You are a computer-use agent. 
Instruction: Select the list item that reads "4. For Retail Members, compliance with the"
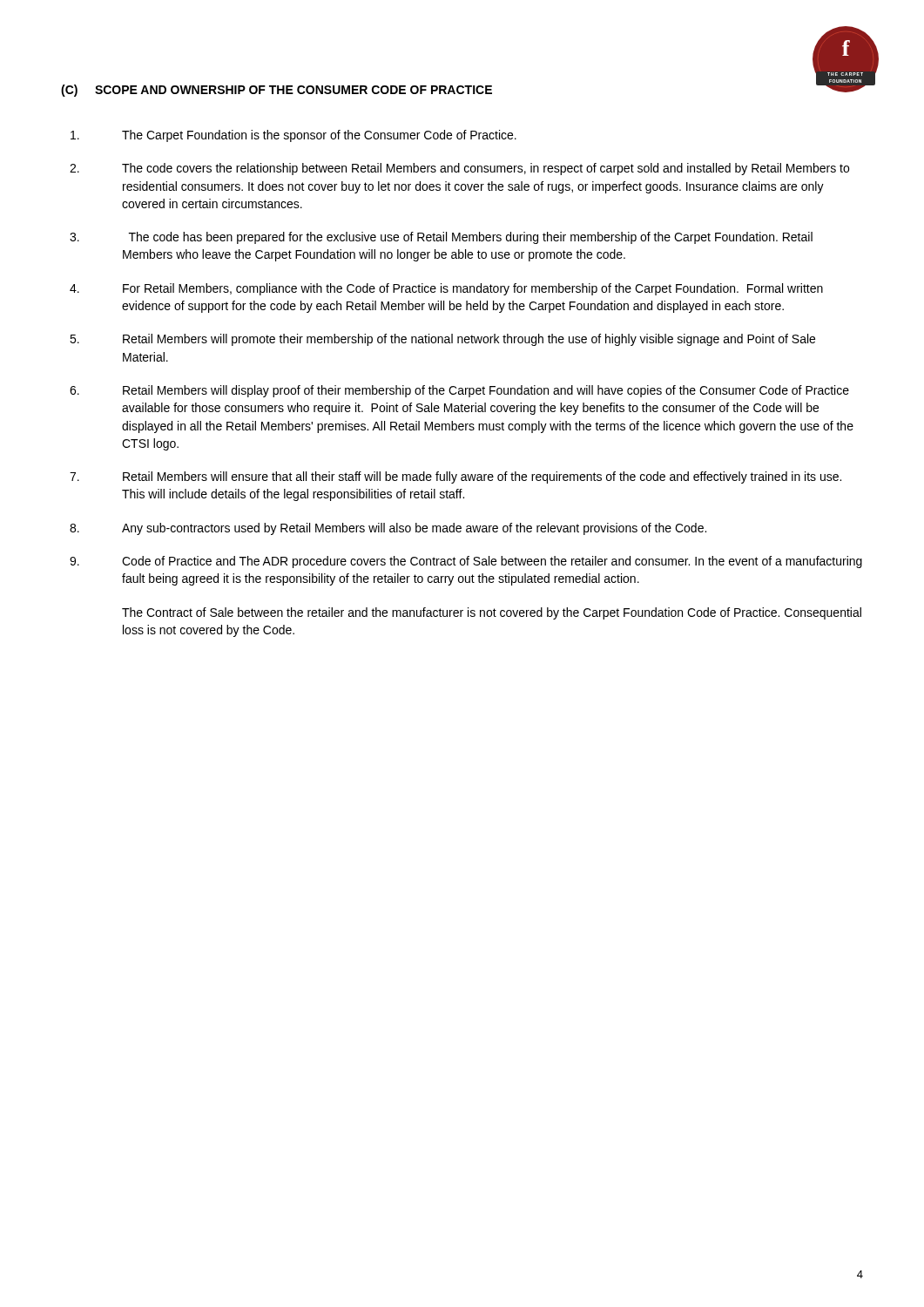pyautogui.click(x=462, y=297)
